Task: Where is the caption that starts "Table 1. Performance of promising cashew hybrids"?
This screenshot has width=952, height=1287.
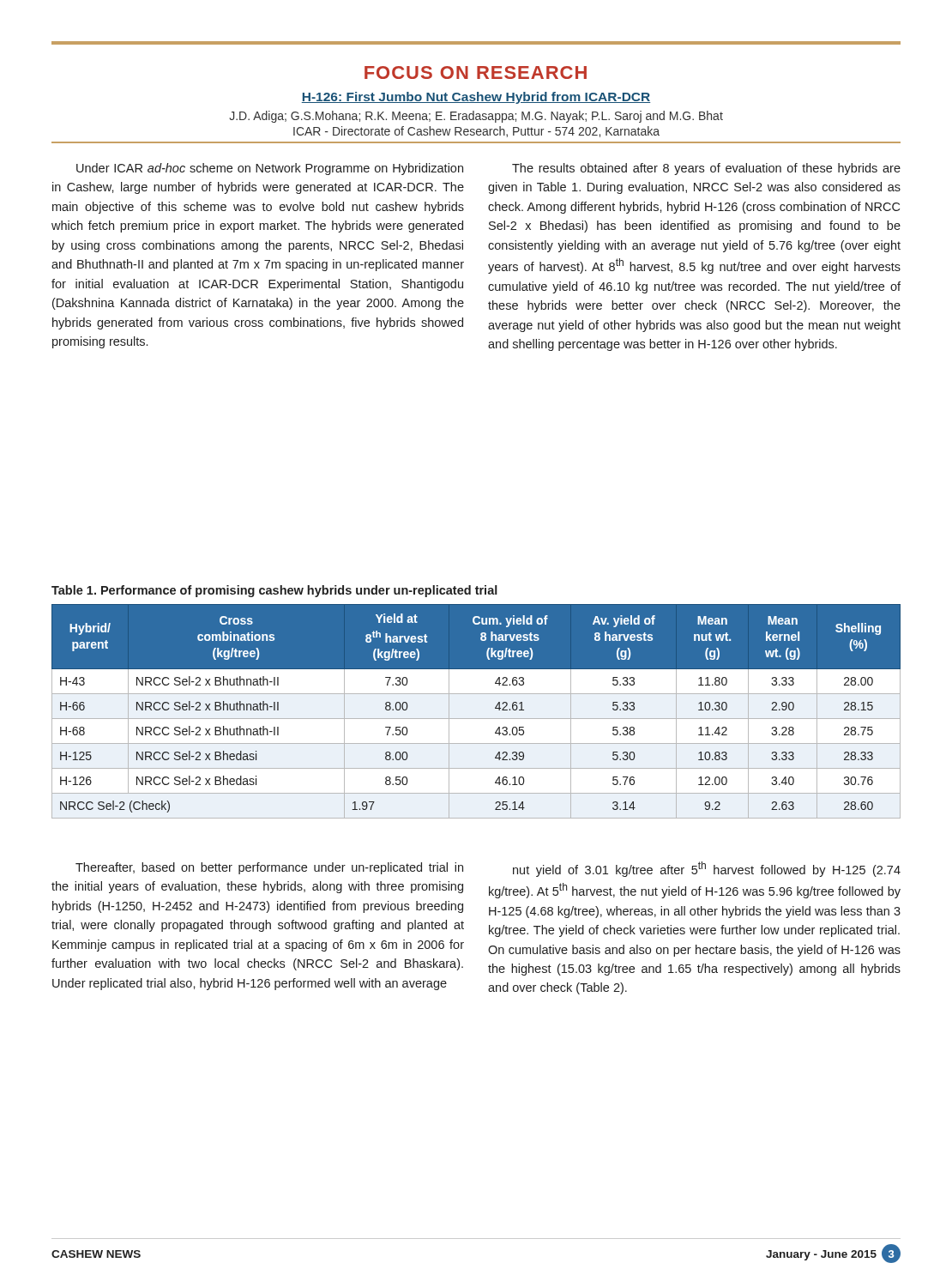Action: tap(275, 590)
